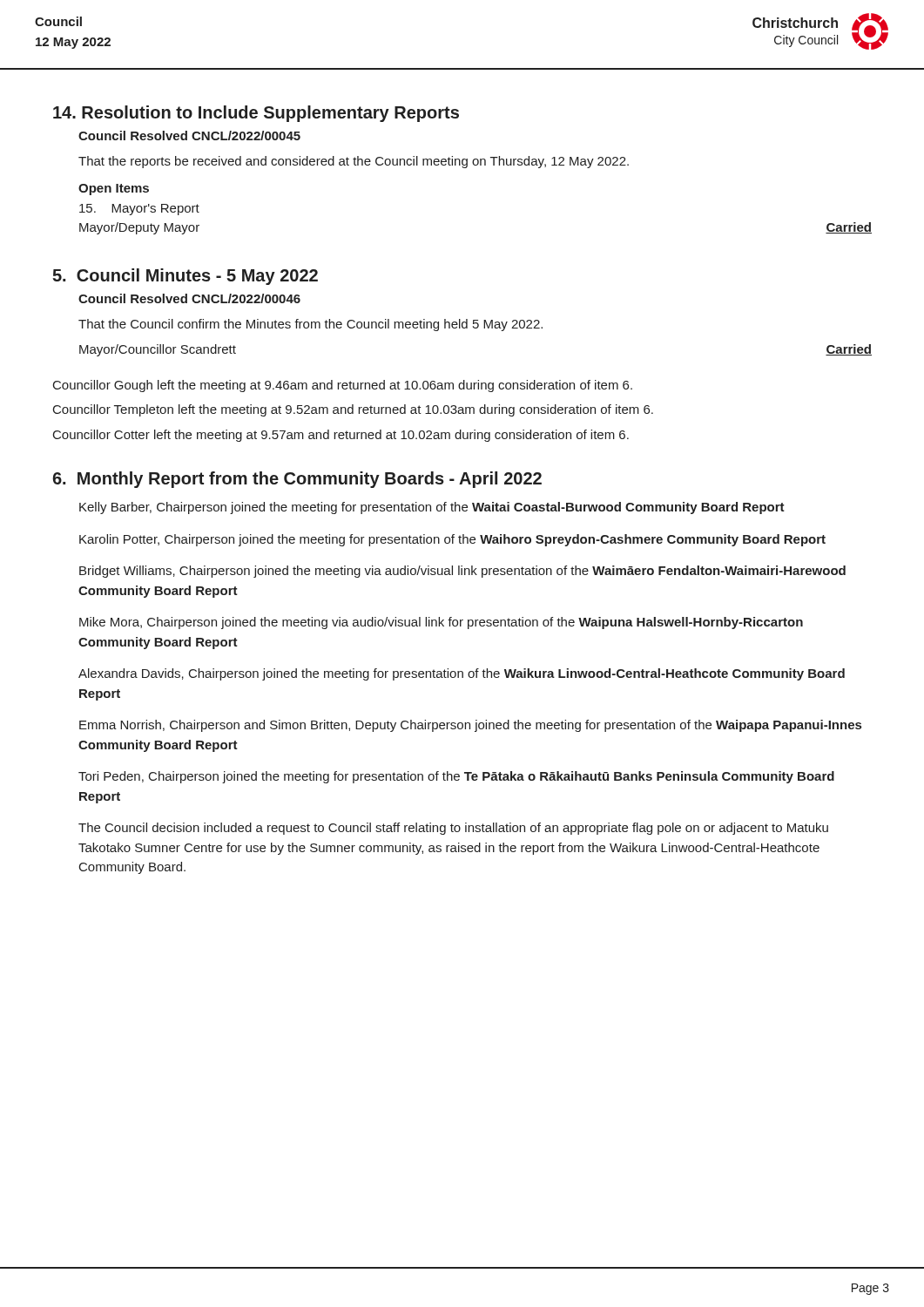Find the text containing "Council Resolved CNCL/2022/00045"
Image resolution: width=924 pixels, height=1307 pixels.
point(189,135)
